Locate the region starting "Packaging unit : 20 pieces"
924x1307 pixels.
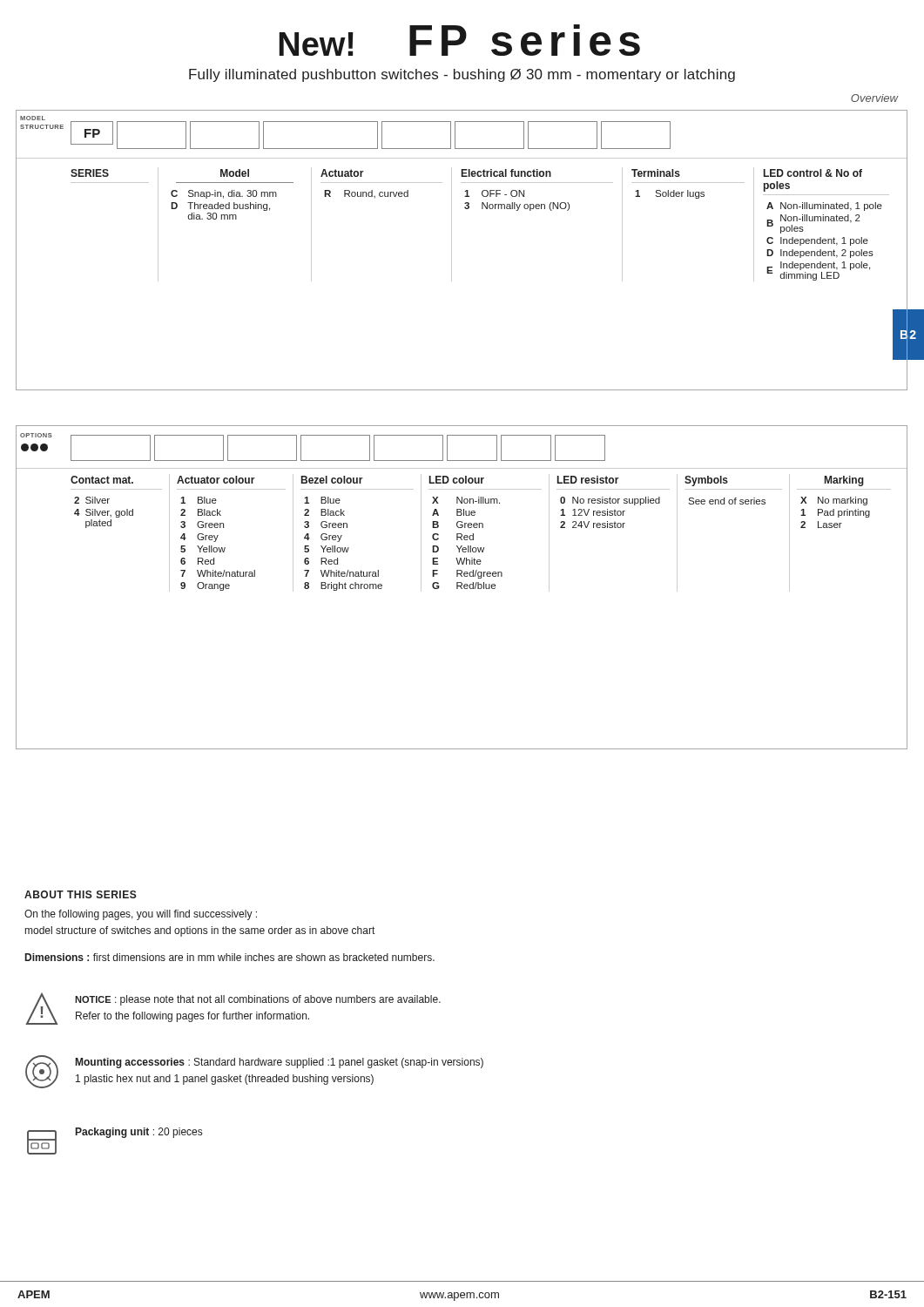coord(114,1143)
